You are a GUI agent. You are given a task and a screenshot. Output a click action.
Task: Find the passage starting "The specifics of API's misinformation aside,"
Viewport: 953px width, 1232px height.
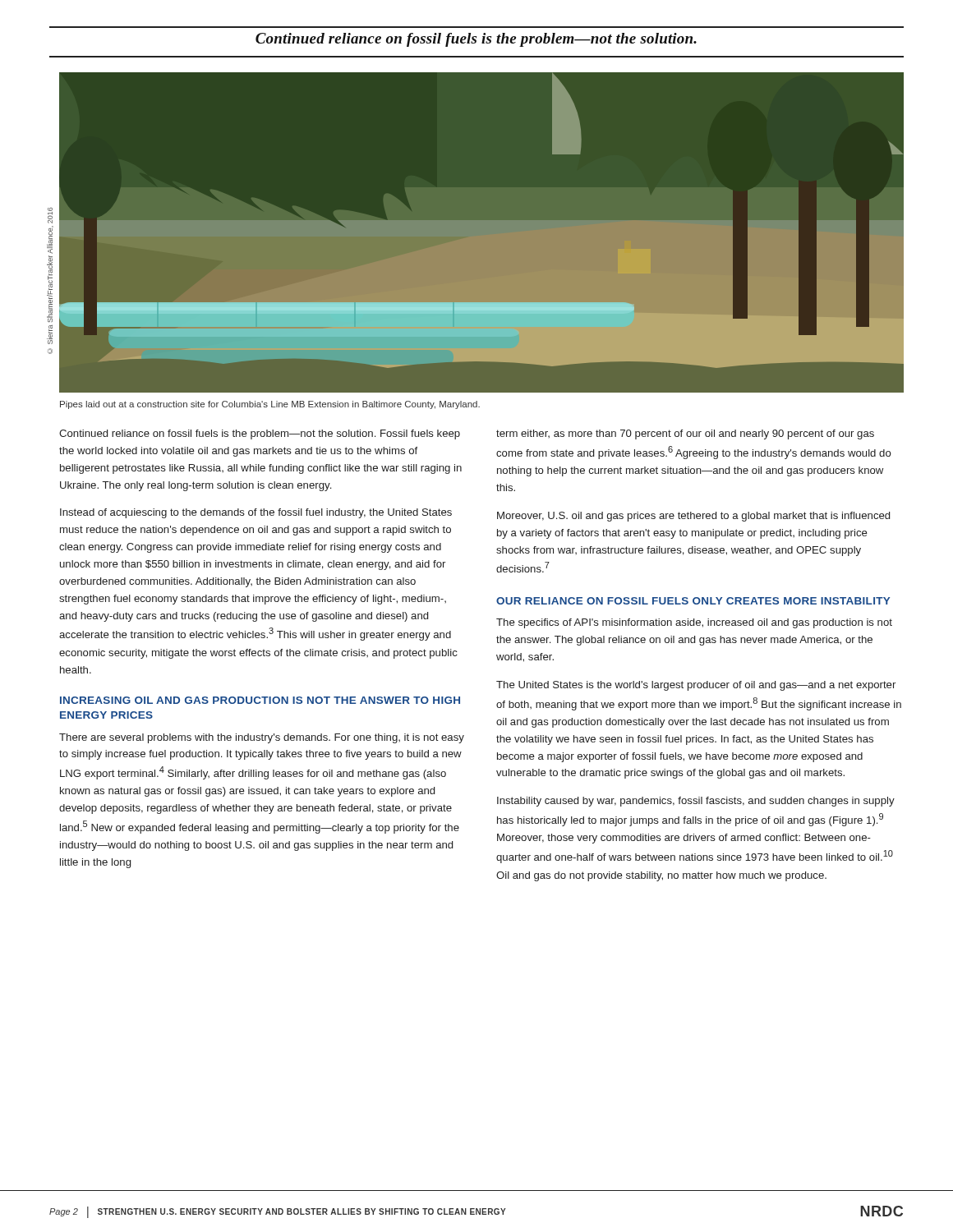coord(694,639)
